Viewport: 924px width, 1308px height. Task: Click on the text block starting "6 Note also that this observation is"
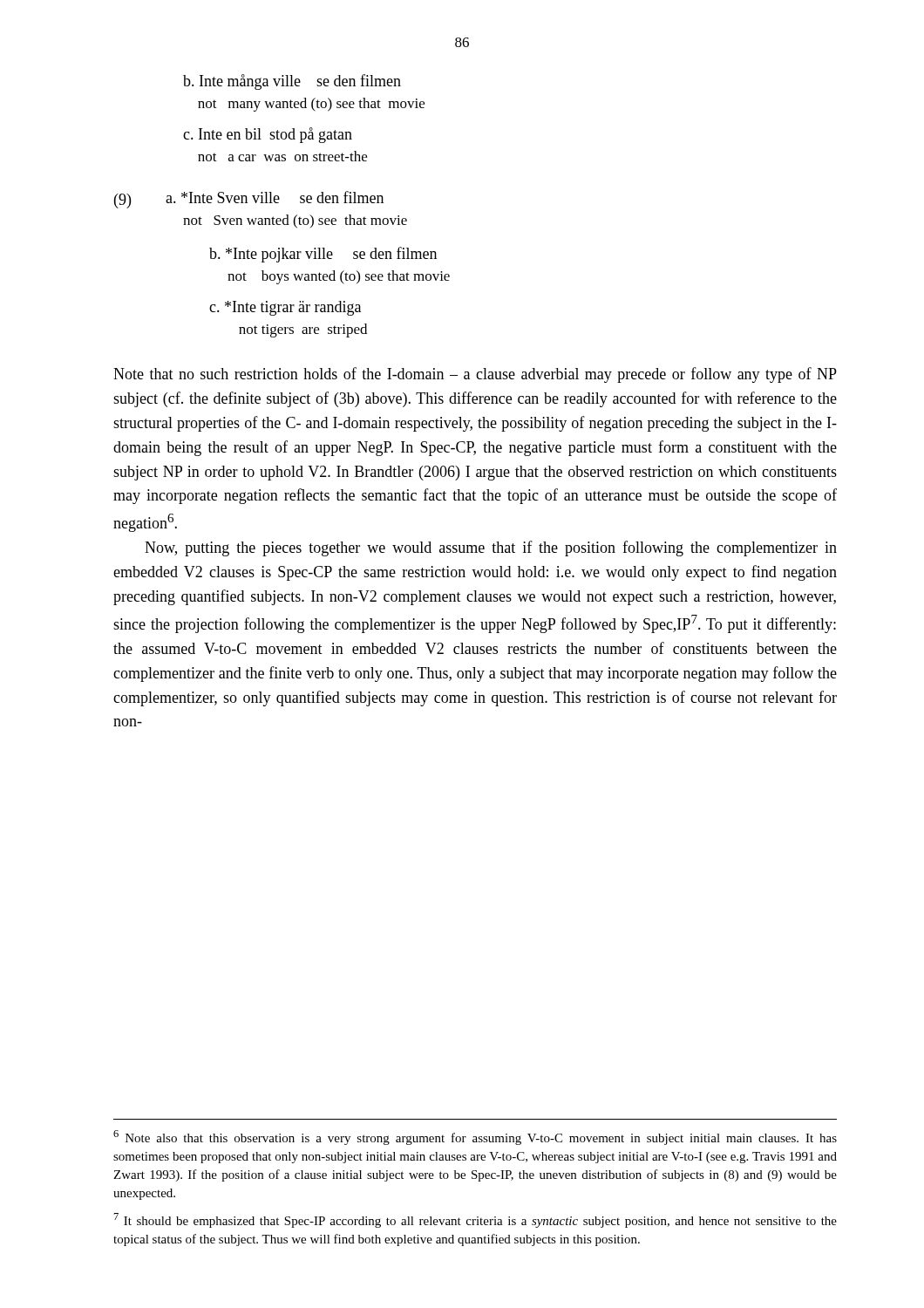point(475,1164)
